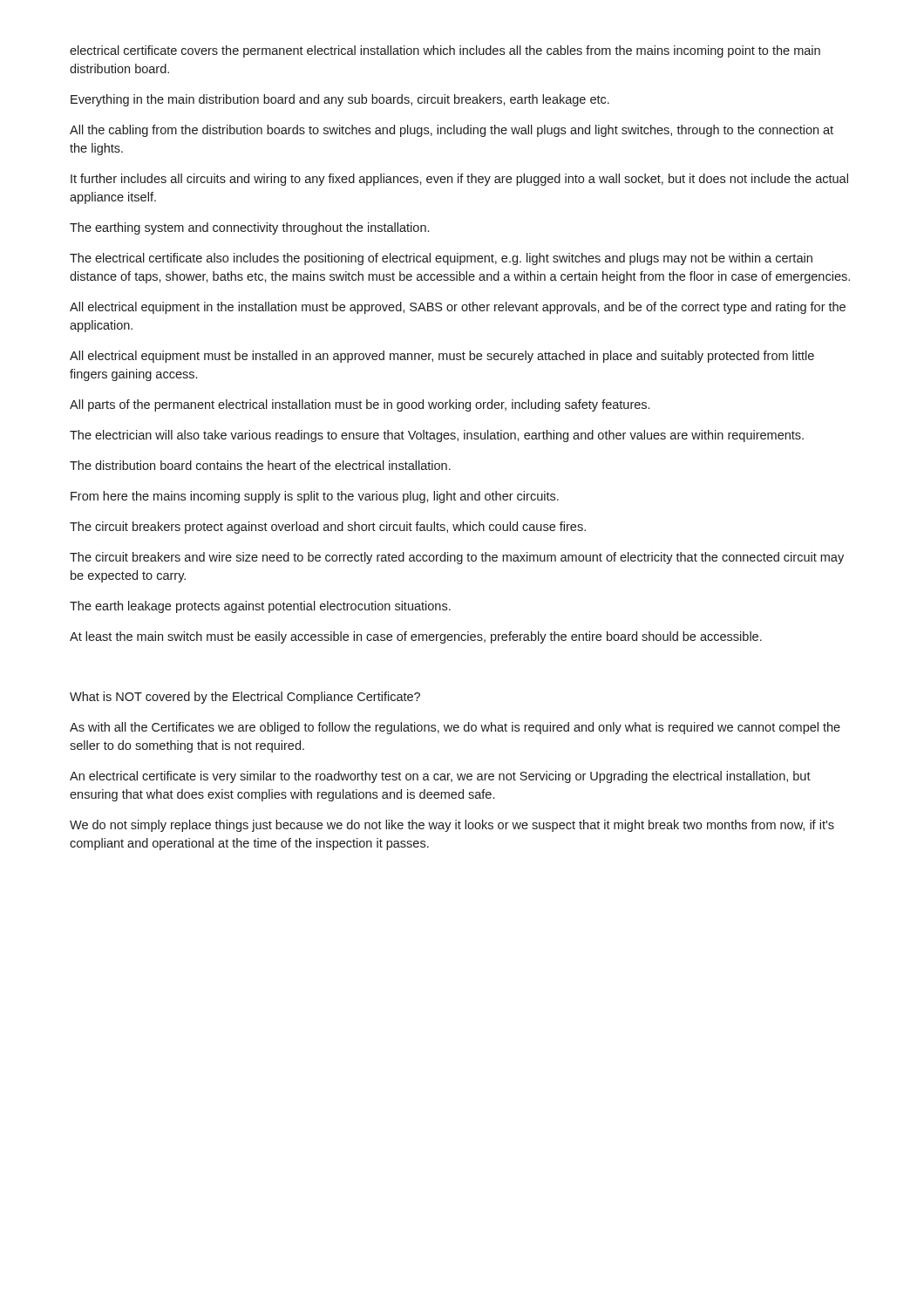Find the text block that reads "The earth leakage protects against potential electrocution"

pyautogui.click(x=261, y=606)
